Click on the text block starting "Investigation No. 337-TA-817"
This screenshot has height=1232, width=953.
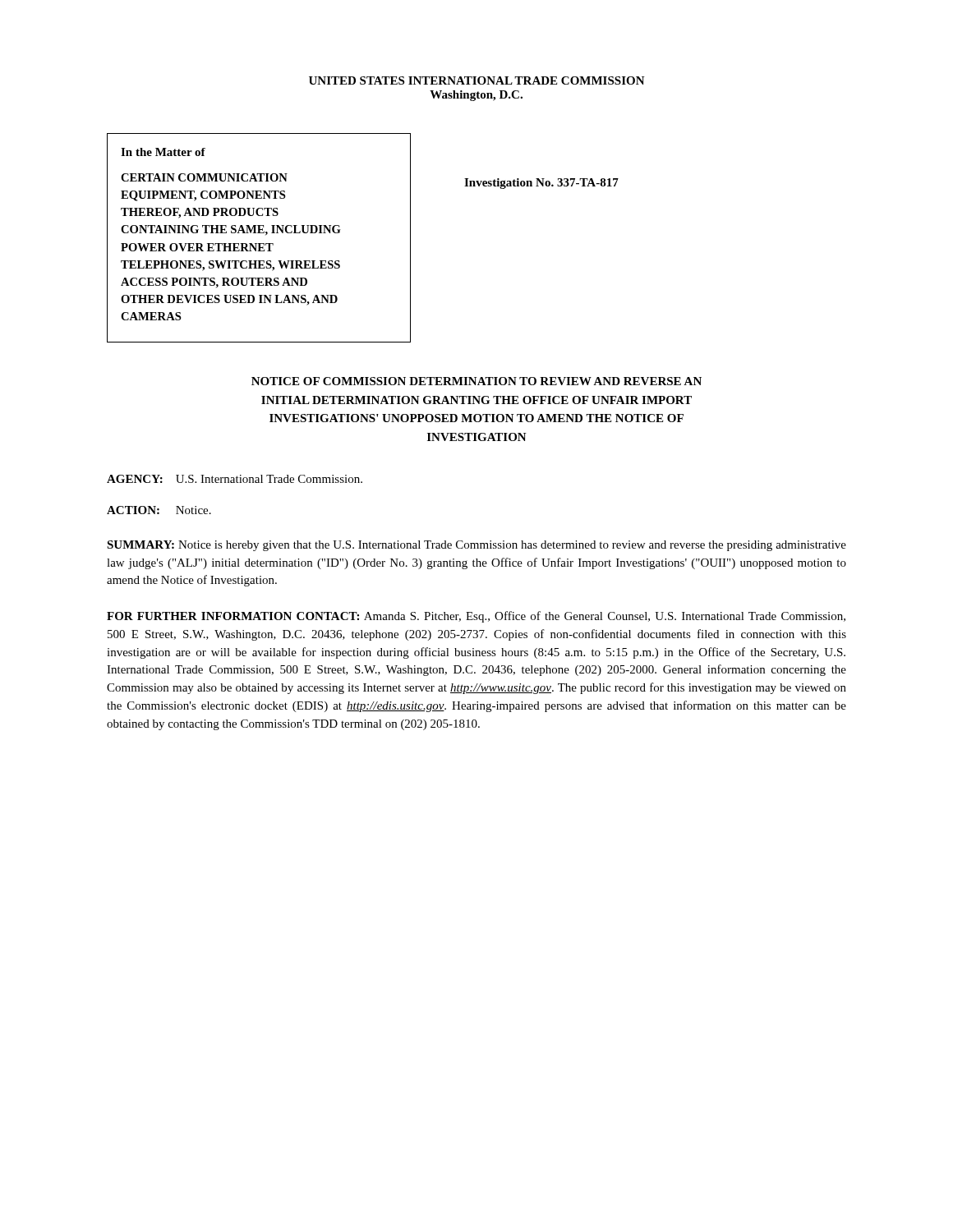point(541,182)
